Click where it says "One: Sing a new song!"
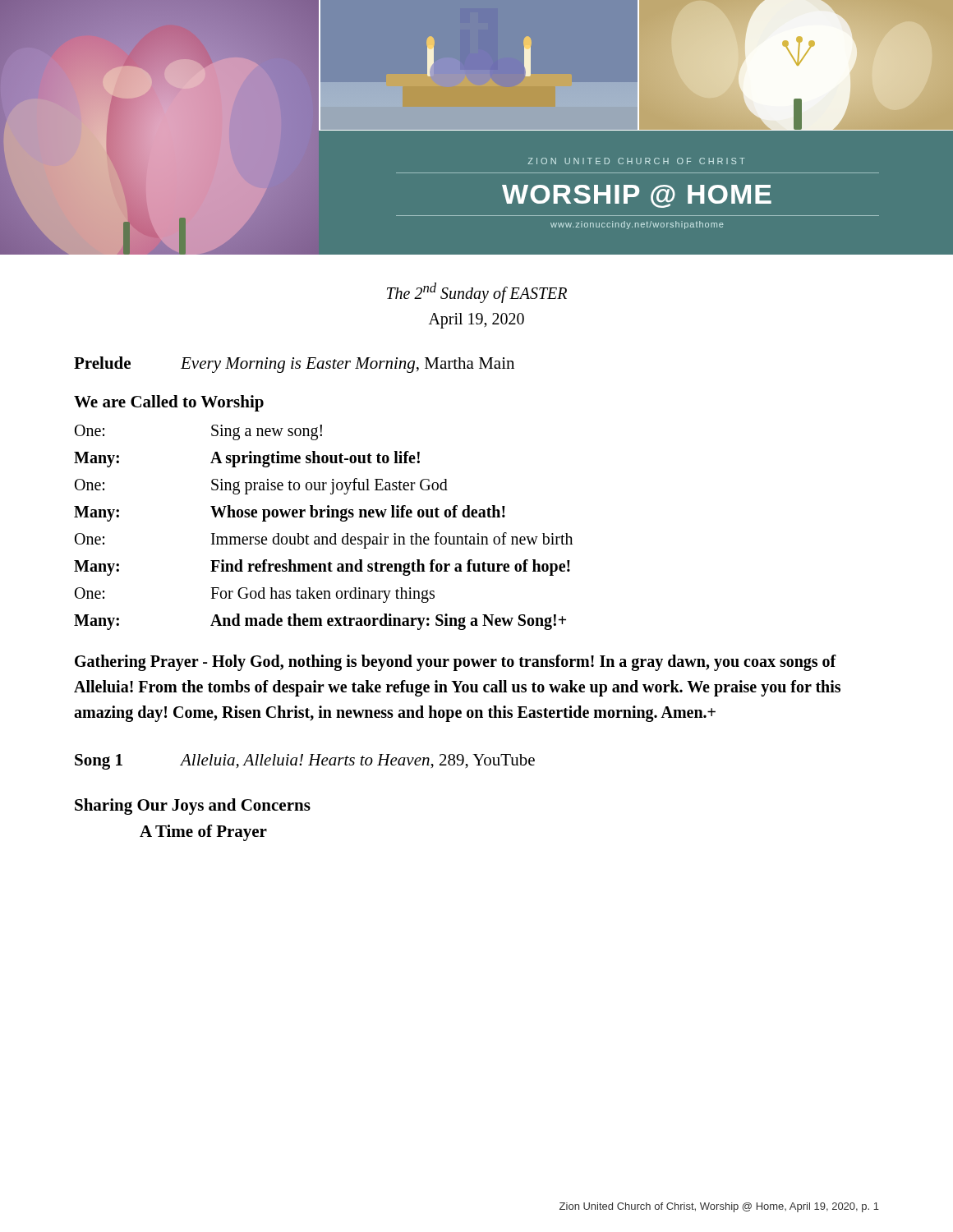 coord(88,432)
